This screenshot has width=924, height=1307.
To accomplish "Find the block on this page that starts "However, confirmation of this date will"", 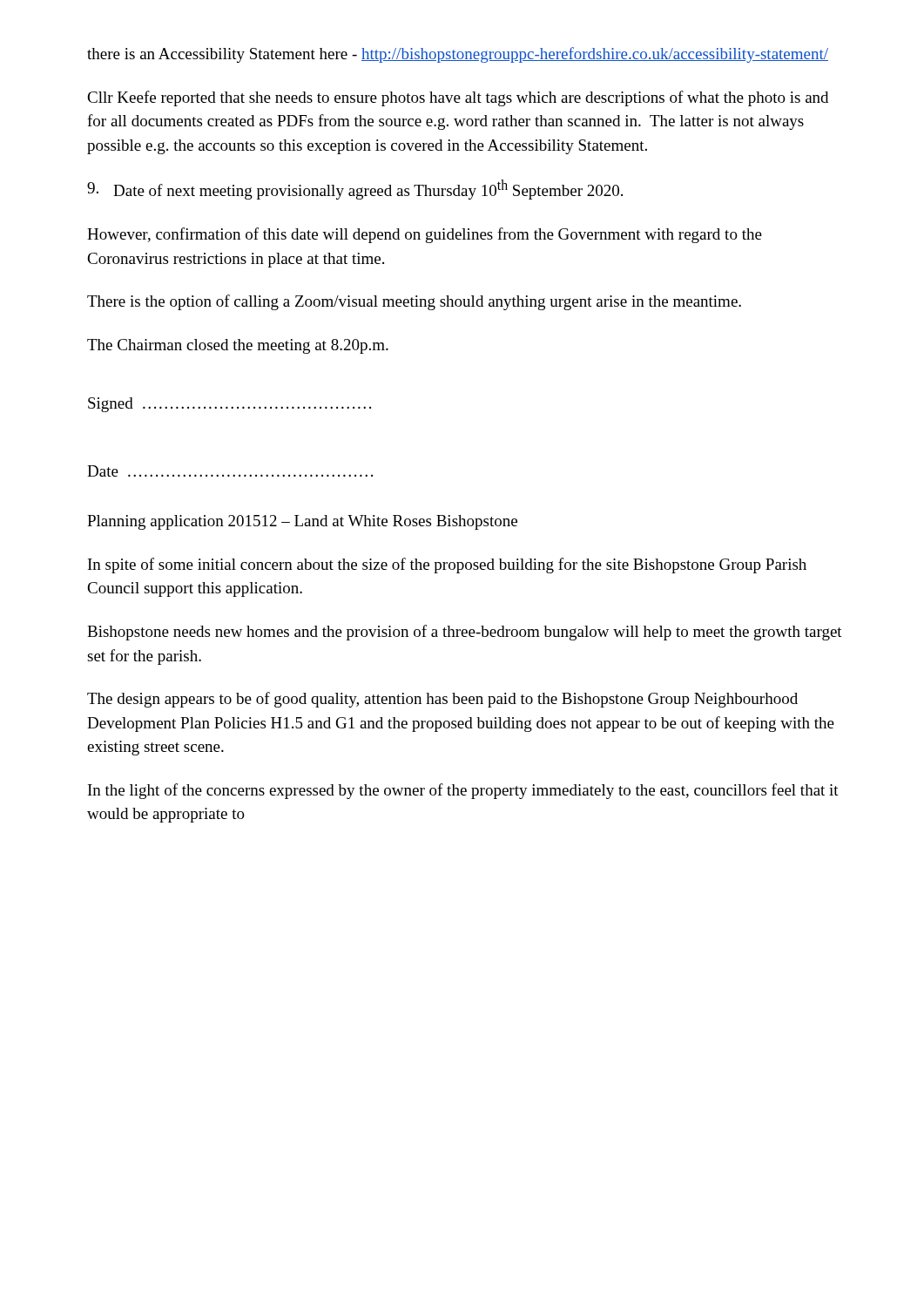I will pyautogui.click(x=425, y=246).
